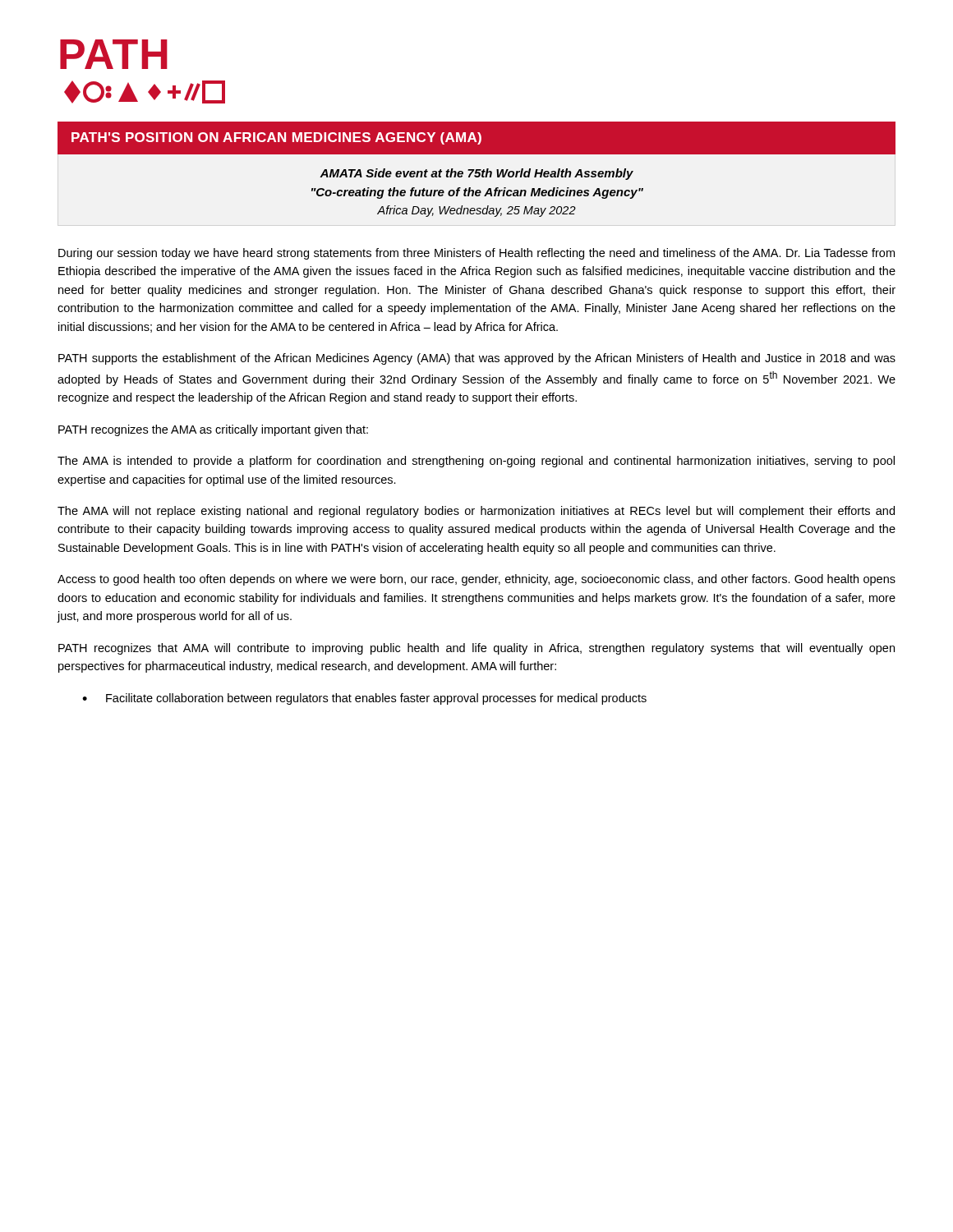The height and width of the screenshot is (1232, 953).
Task: Find the block starting "The AMA is intended to provide a platform"
Action: pyautogui.click(x=476, y=470)
